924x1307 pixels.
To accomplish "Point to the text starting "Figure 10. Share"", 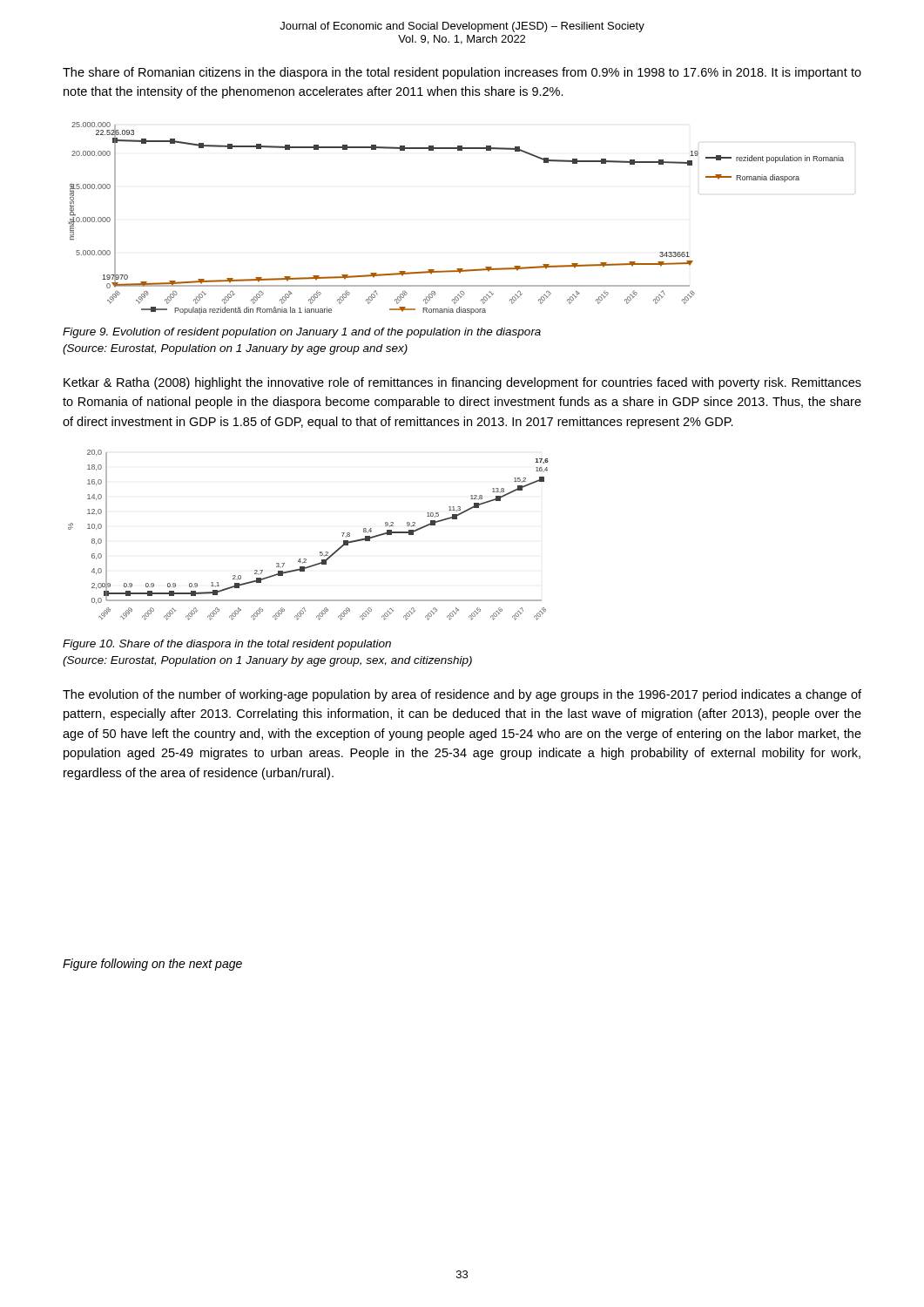I will pyautogui.click(x=268, y=652).
